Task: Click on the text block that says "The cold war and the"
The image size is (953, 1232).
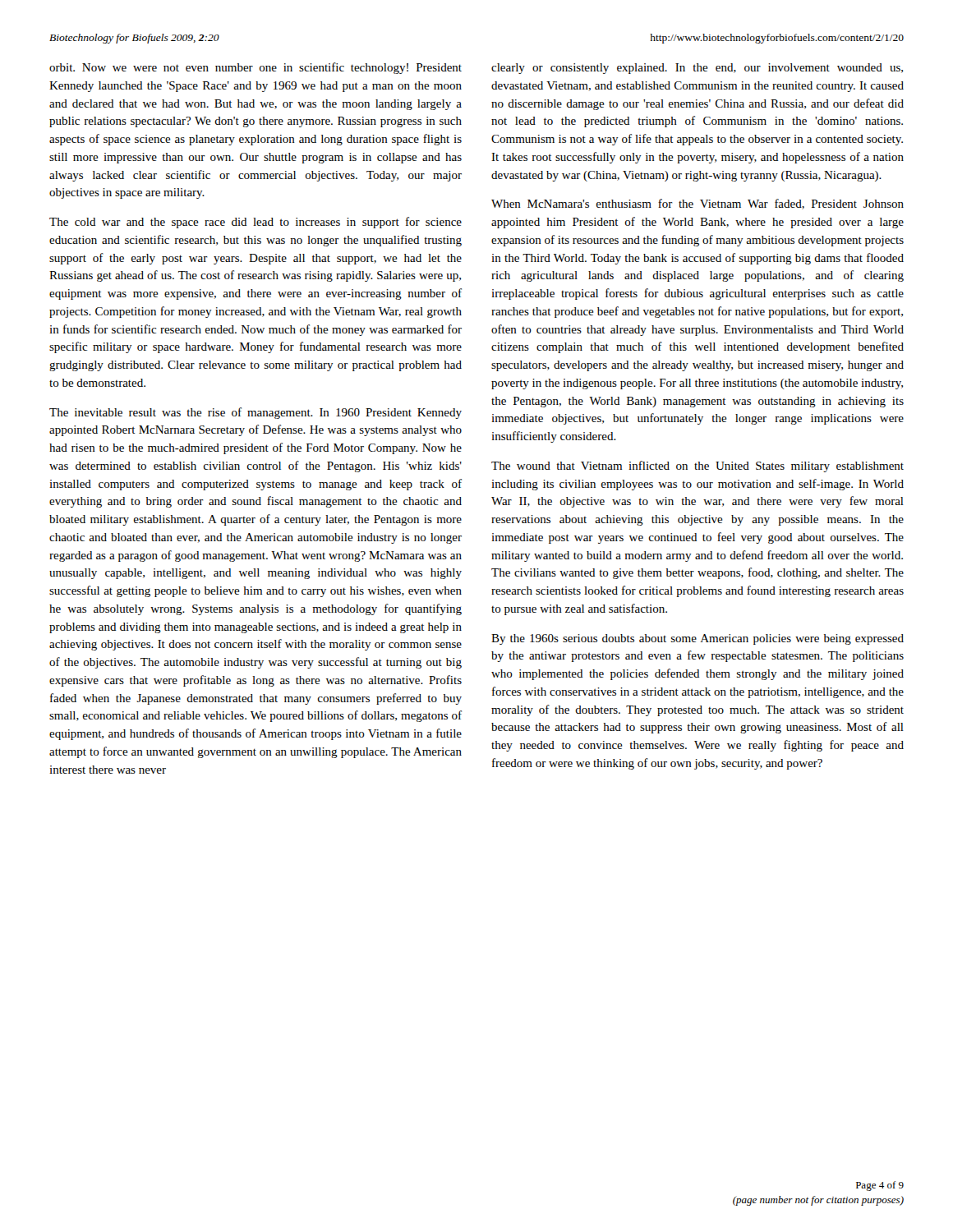Action: (255, 303)
